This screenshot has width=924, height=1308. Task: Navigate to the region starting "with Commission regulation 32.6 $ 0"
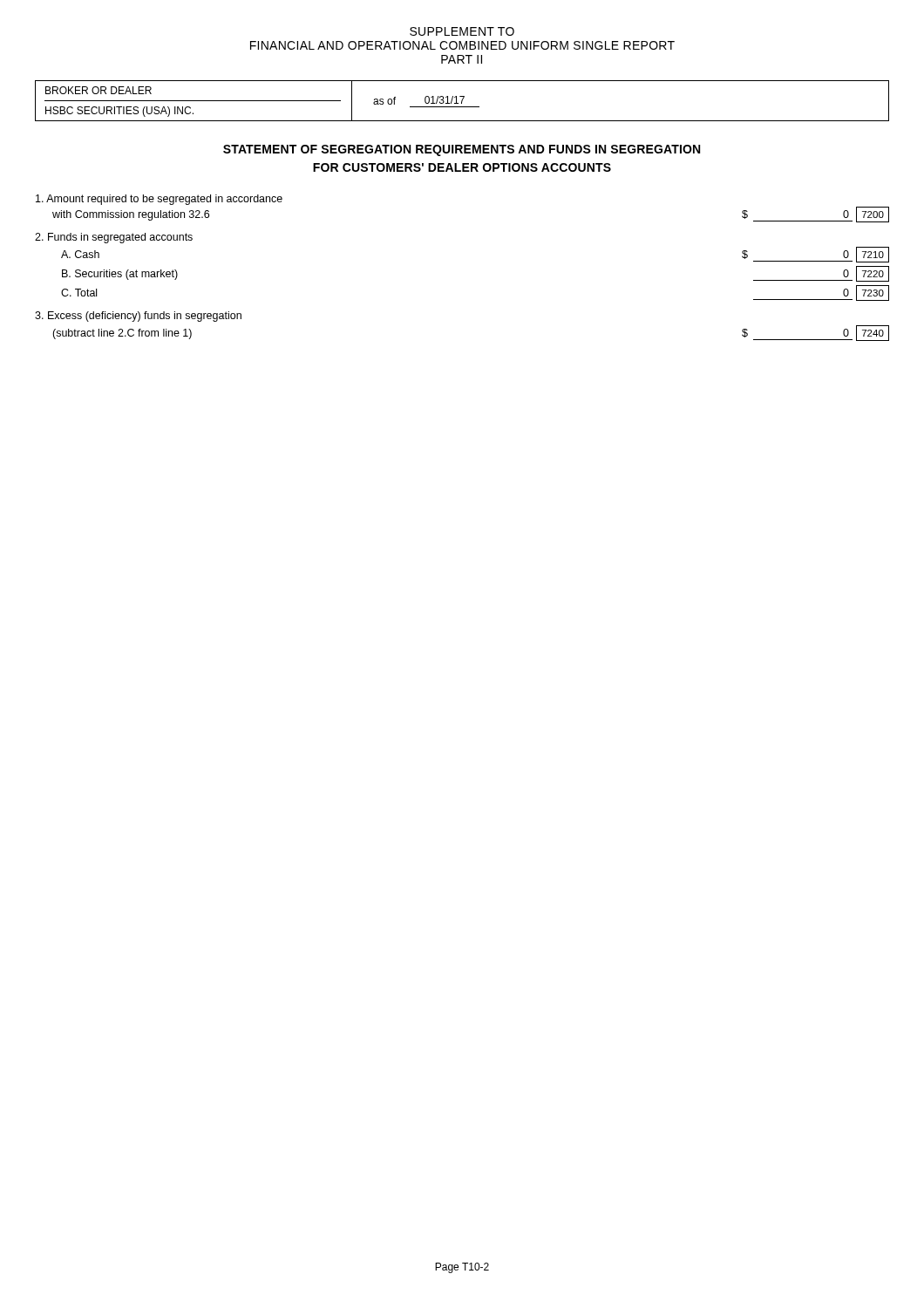tap(121, 214)
